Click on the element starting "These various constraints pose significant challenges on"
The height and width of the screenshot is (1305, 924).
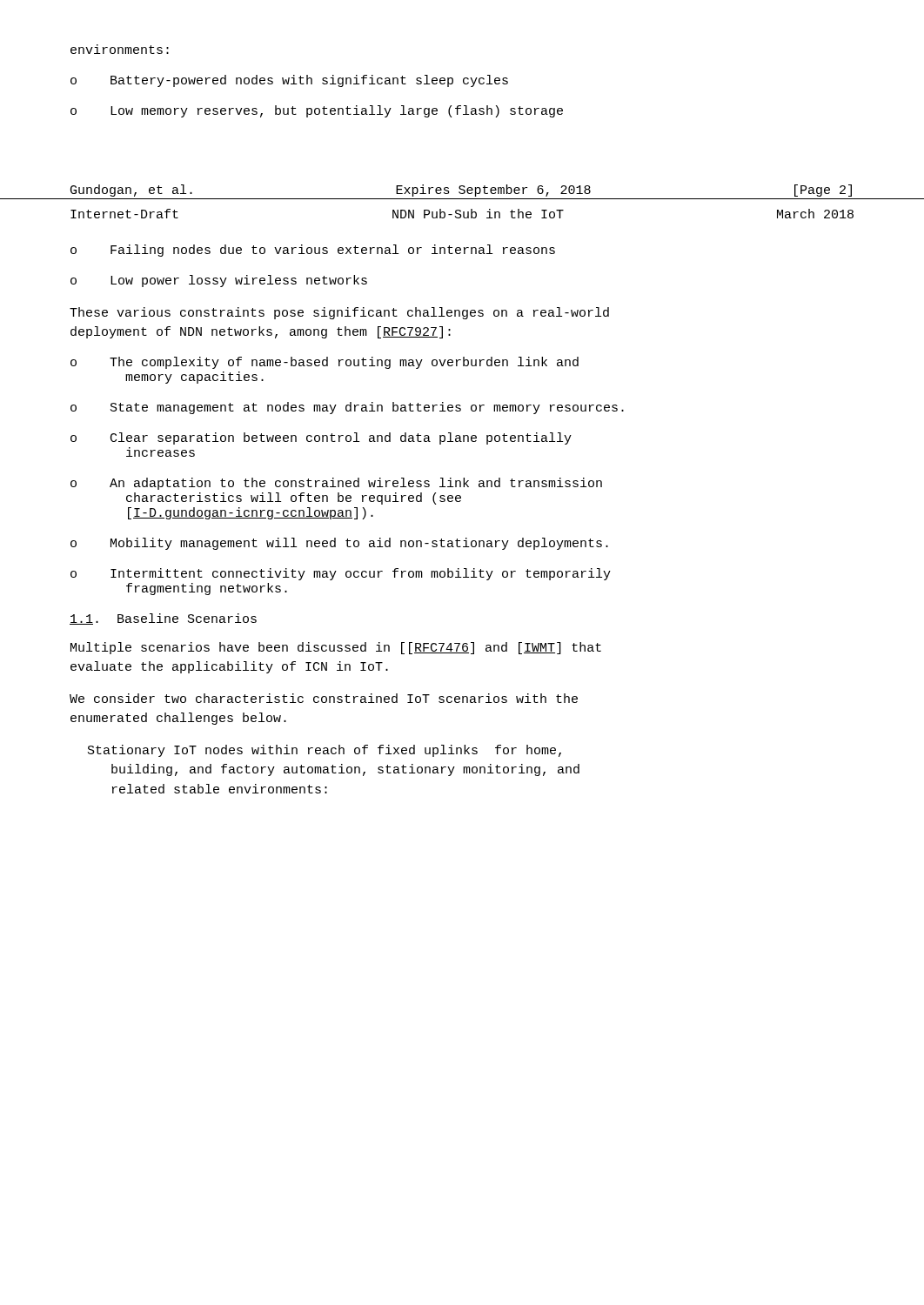(340, 323)
